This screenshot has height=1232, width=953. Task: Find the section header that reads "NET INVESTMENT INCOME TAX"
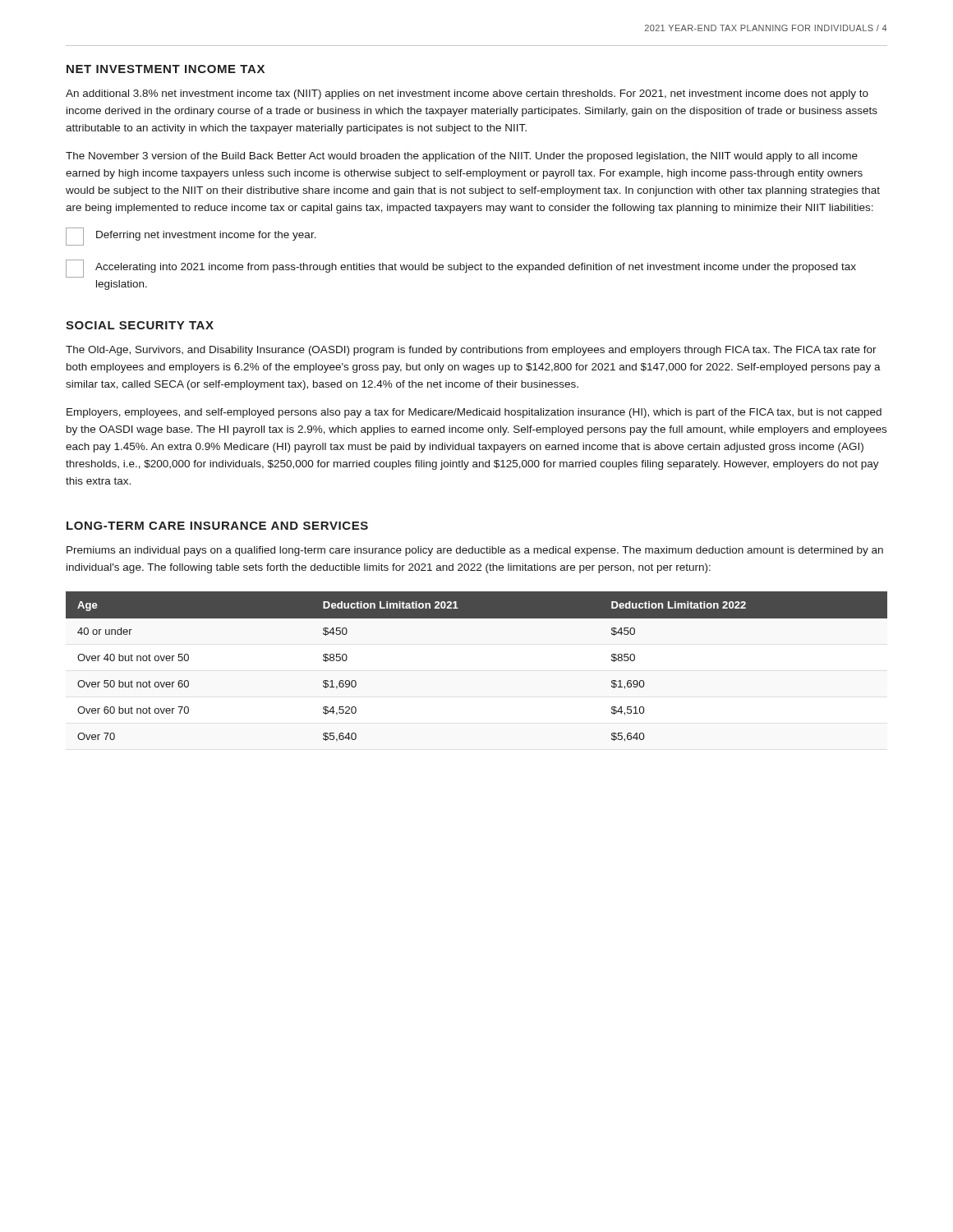pos(166,69)
